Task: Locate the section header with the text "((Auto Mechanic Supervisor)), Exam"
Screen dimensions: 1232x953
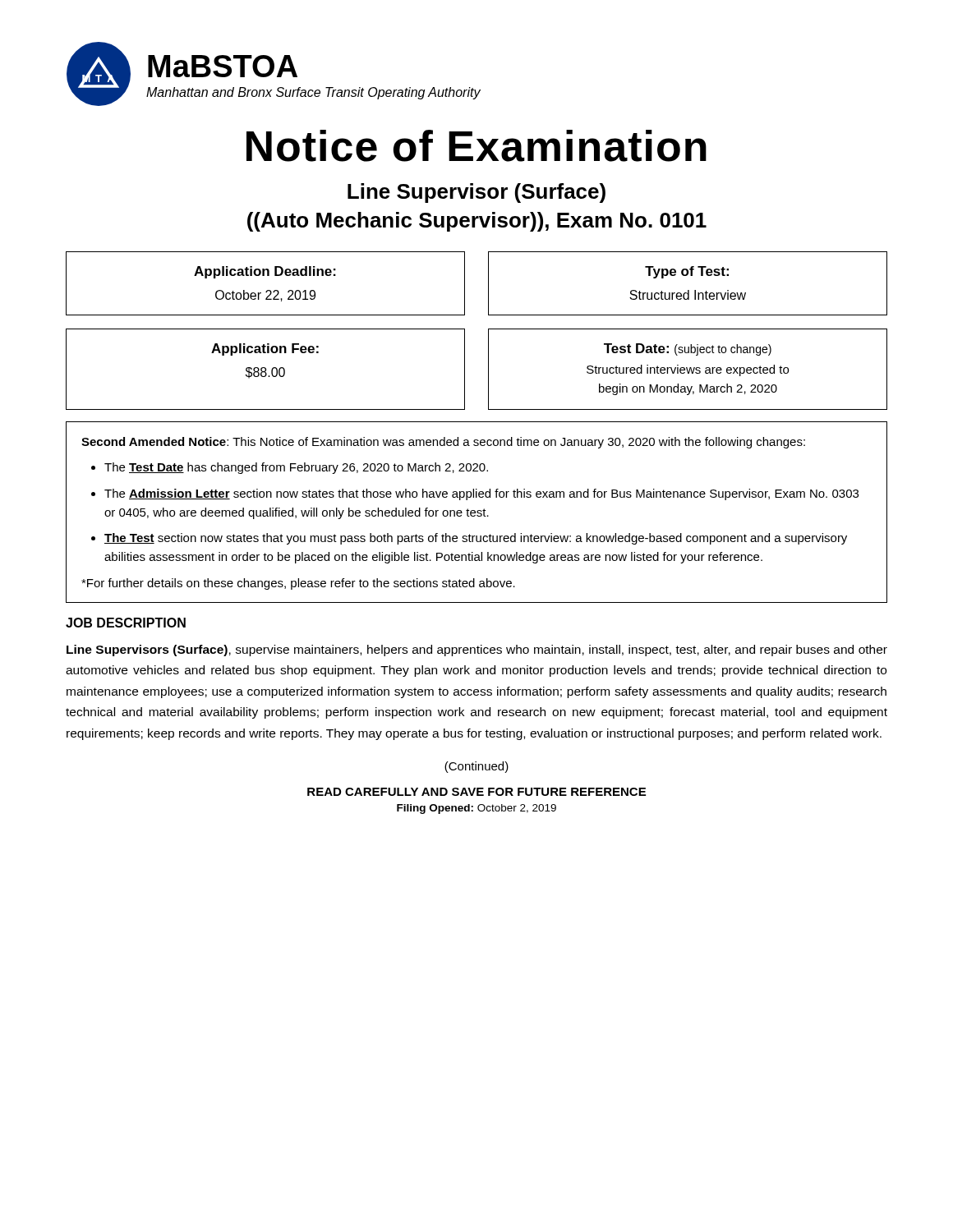Action: [476, 220]
